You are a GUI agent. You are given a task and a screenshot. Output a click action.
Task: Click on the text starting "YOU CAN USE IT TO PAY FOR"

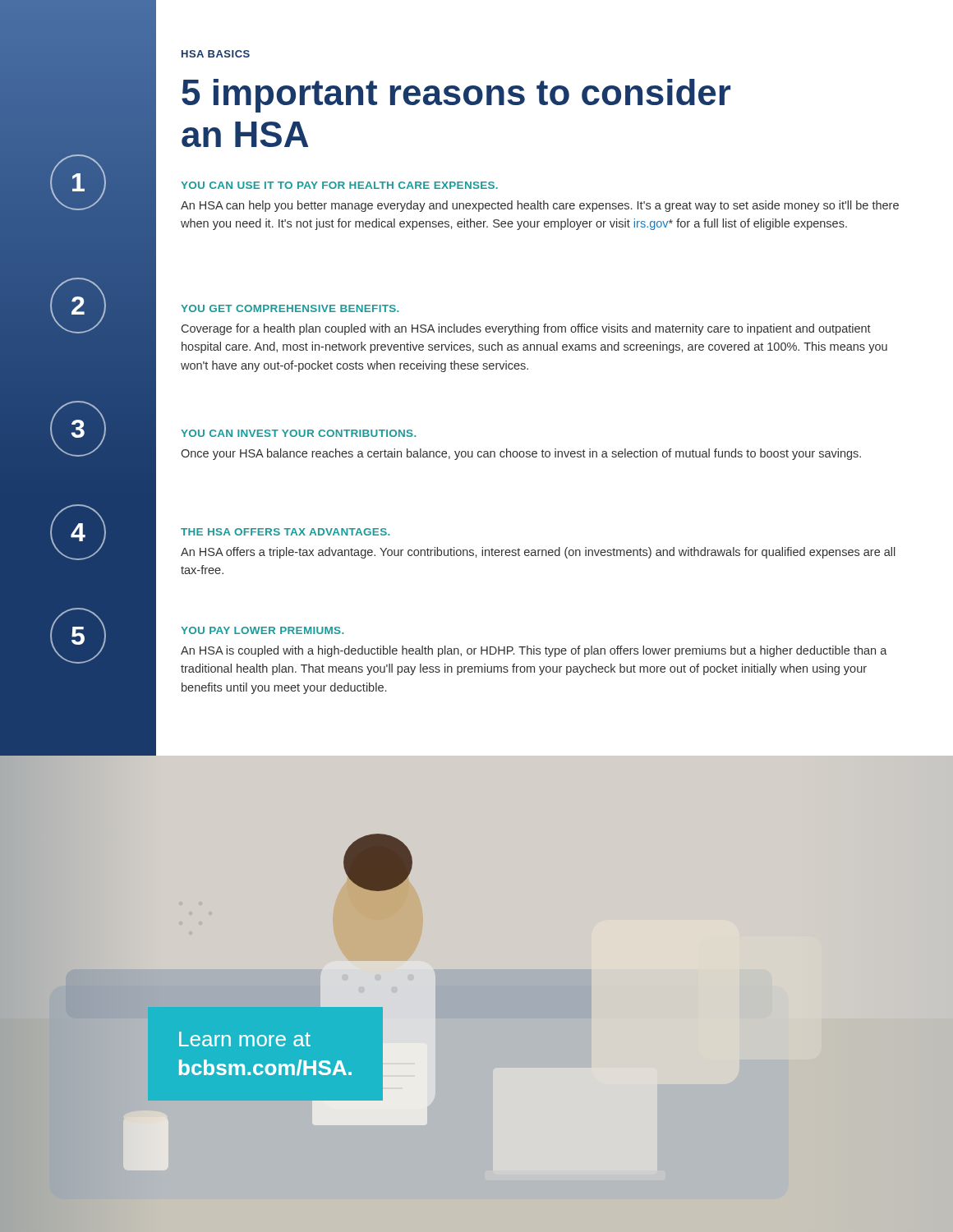[x=542, y=206]
